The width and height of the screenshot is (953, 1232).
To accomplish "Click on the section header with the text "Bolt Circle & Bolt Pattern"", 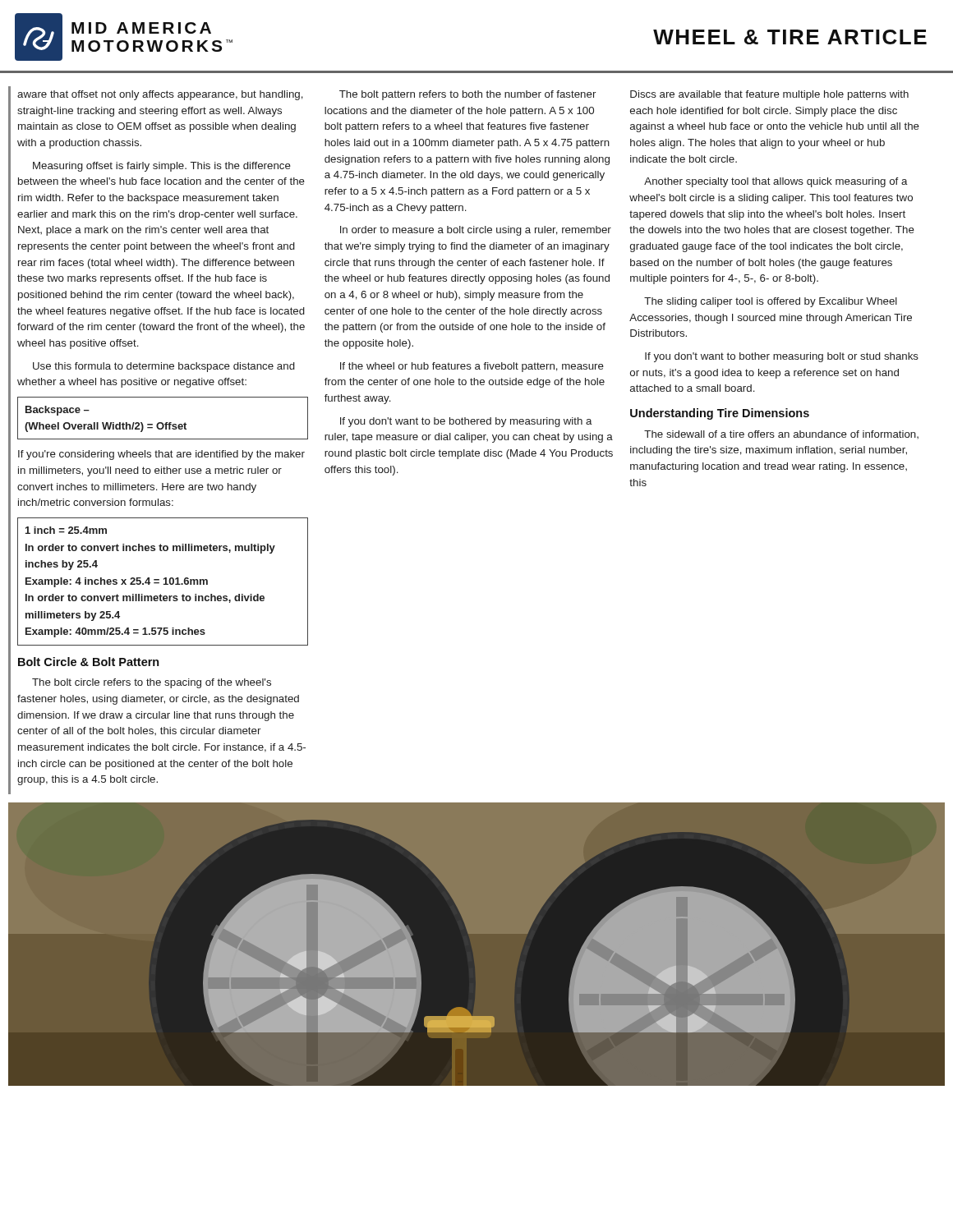I will coord(88,662).
